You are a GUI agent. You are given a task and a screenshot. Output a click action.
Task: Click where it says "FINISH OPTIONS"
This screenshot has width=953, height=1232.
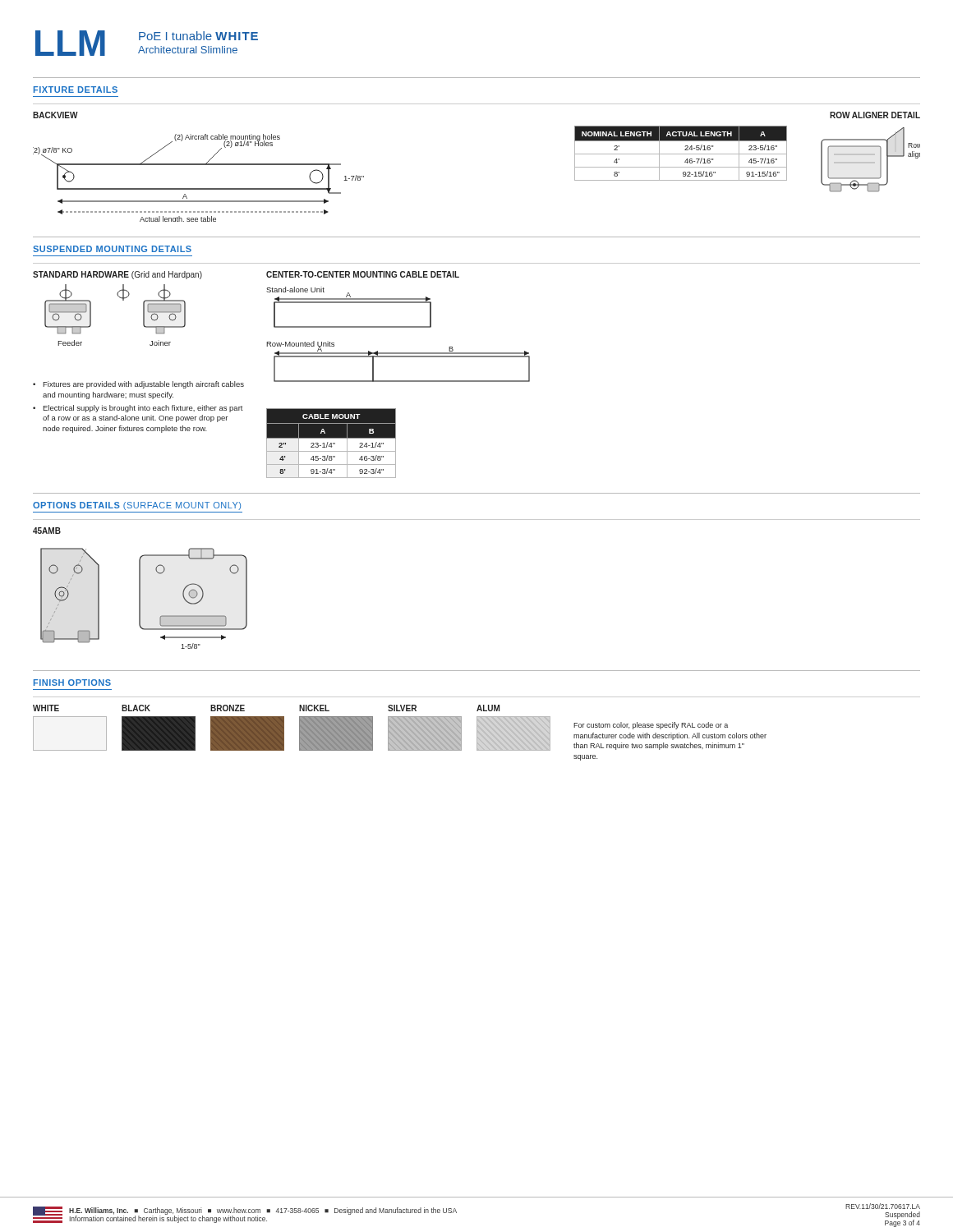tap(72, 683)
